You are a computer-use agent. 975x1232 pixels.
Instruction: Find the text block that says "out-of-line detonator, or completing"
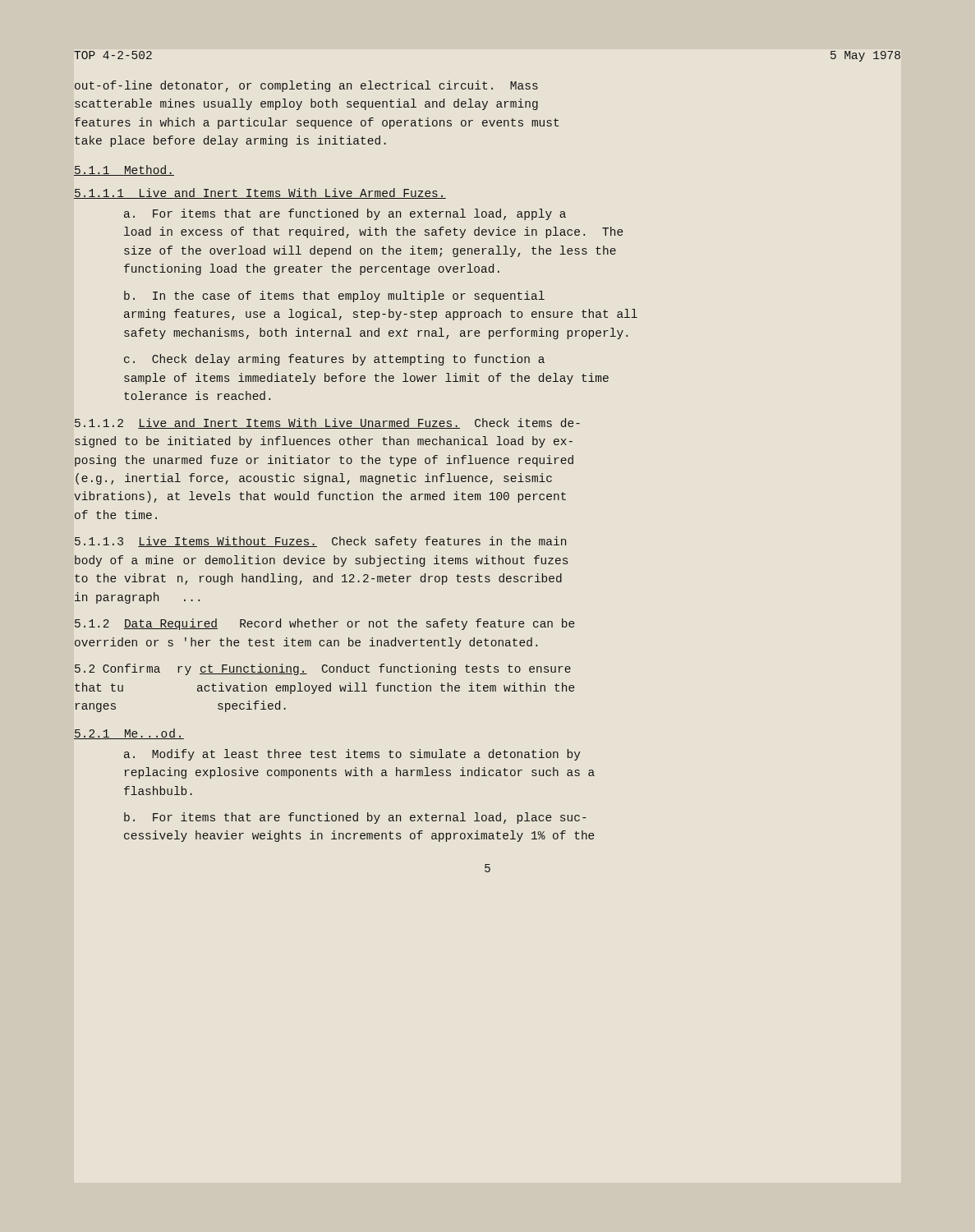(x=317, y=114)
